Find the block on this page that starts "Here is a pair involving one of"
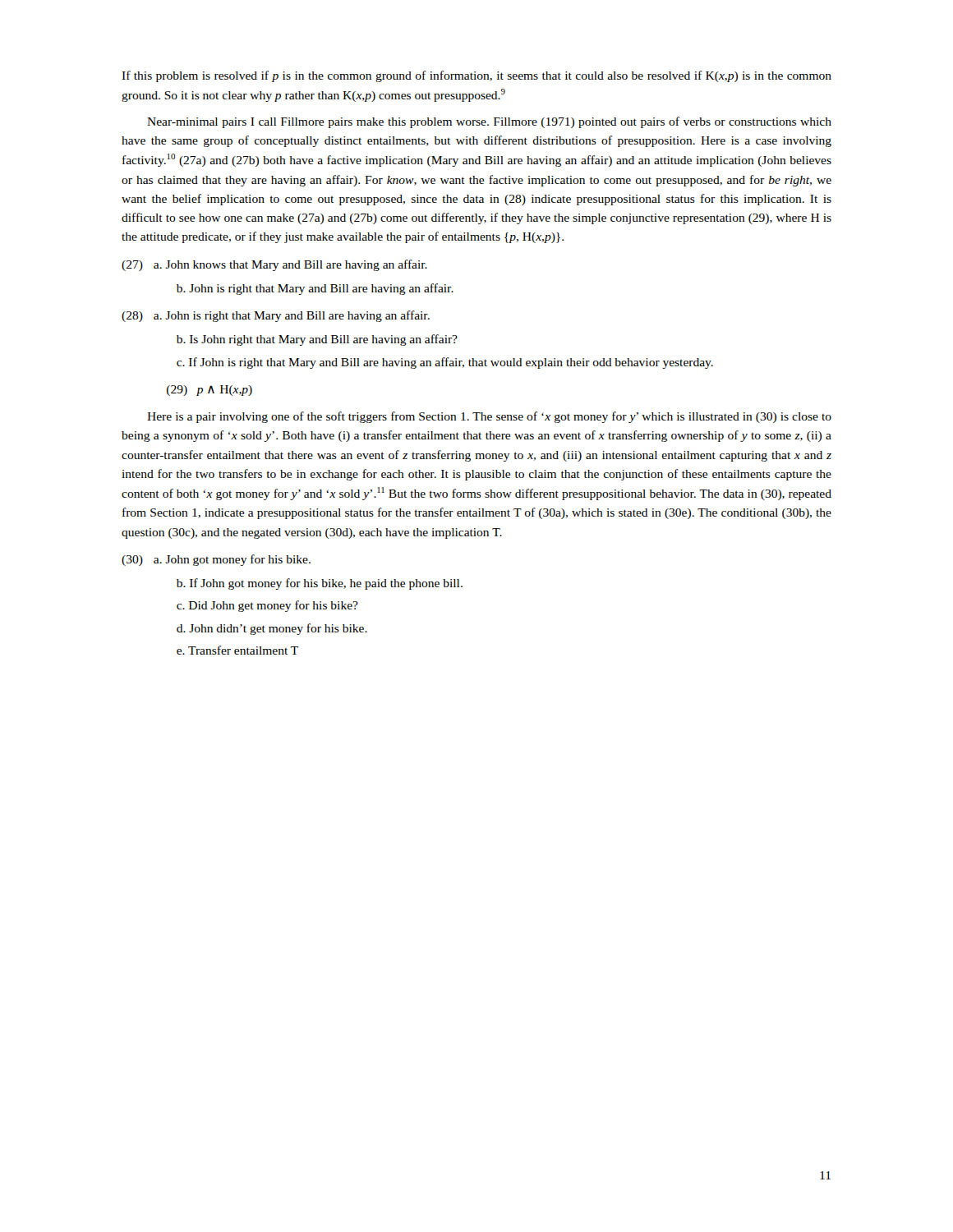953x1232 pixels. 476,474
